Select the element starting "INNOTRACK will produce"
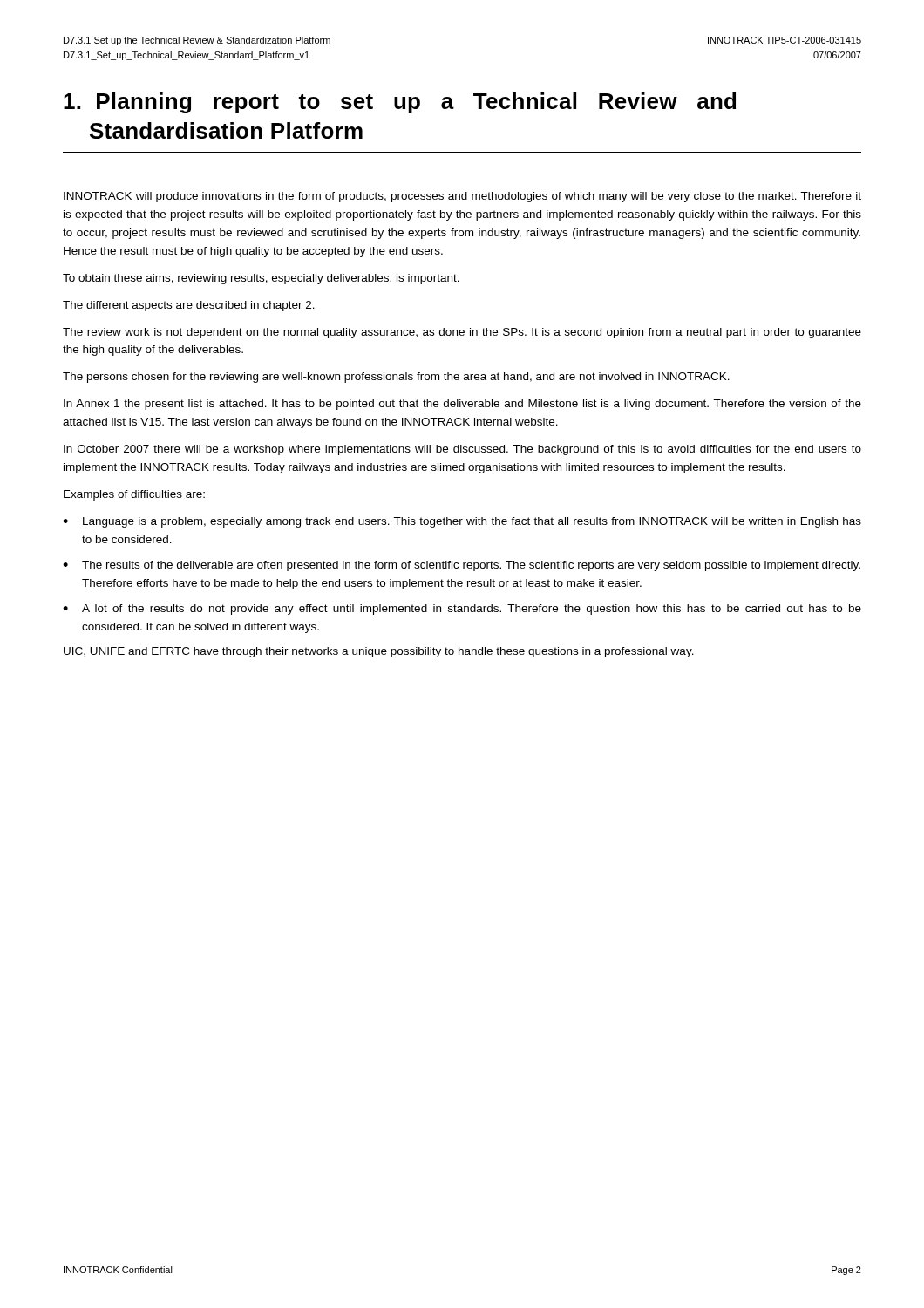This screenshot has height=1308, width=924. coord(462,223)
